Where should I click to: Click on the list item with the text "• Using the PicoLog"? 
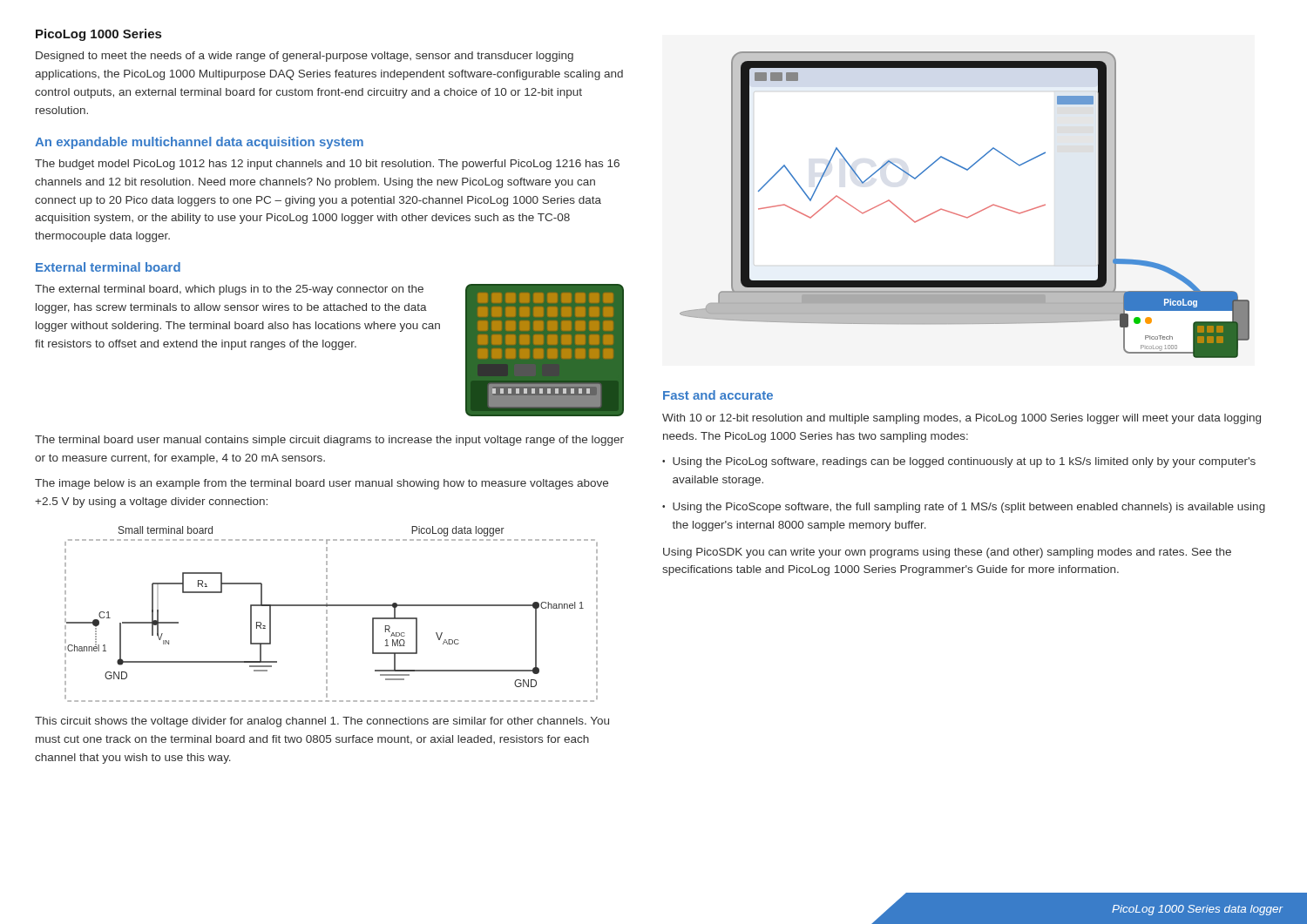(967, 471)
